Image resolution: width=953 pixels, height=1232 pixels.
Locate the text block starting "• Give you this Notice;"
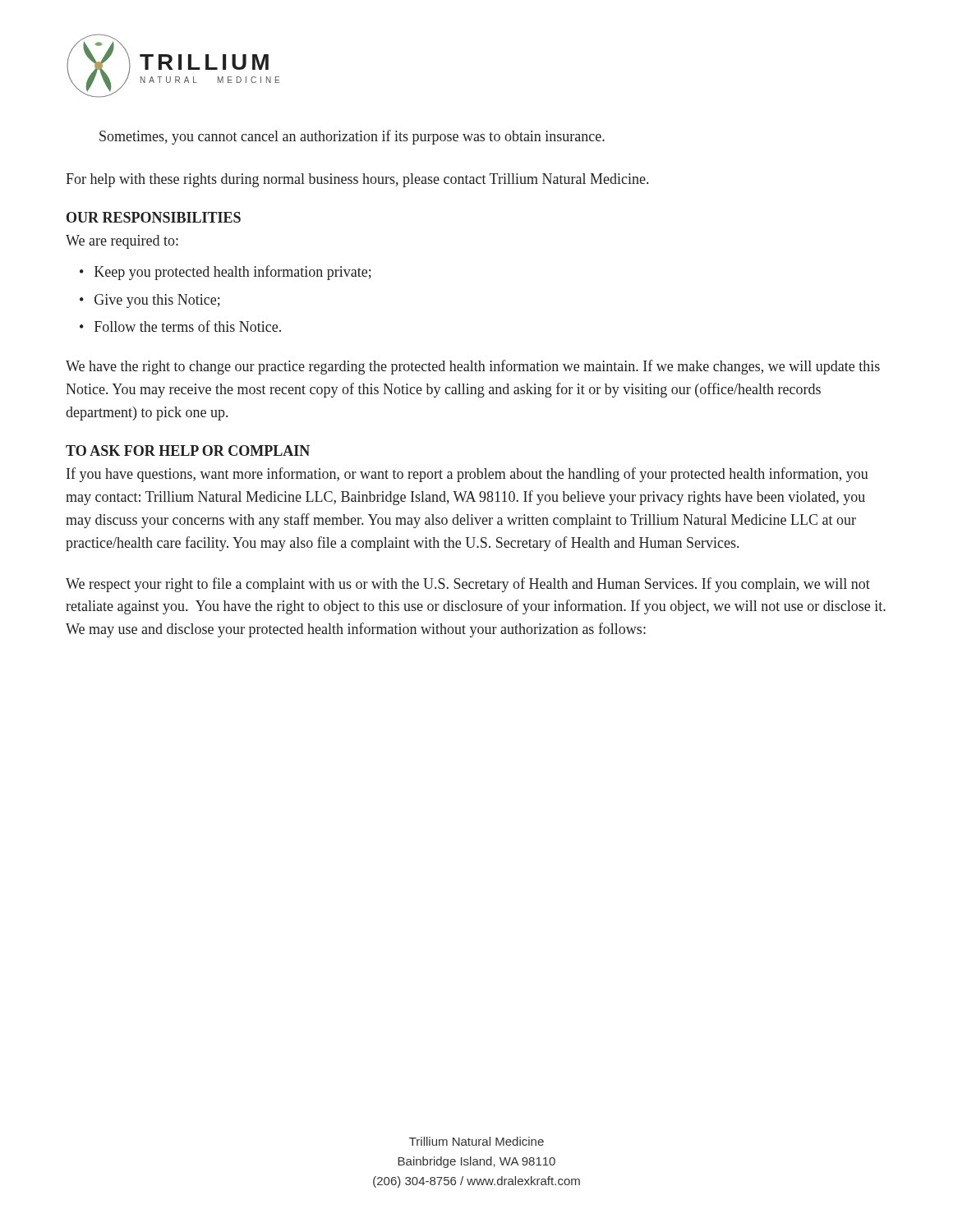coord(150,300)
